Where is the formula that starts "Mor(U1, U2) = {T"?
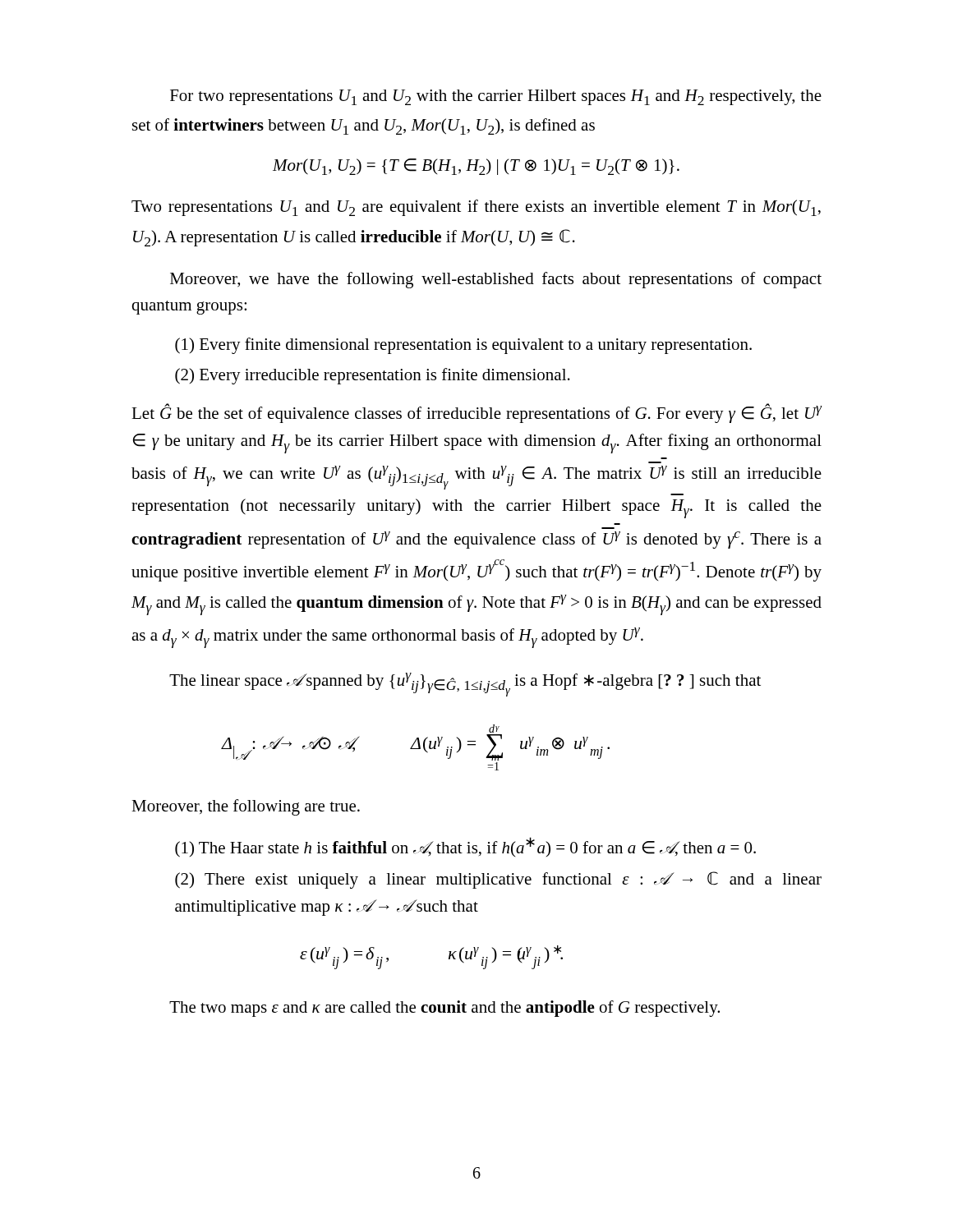 [476, 167]
